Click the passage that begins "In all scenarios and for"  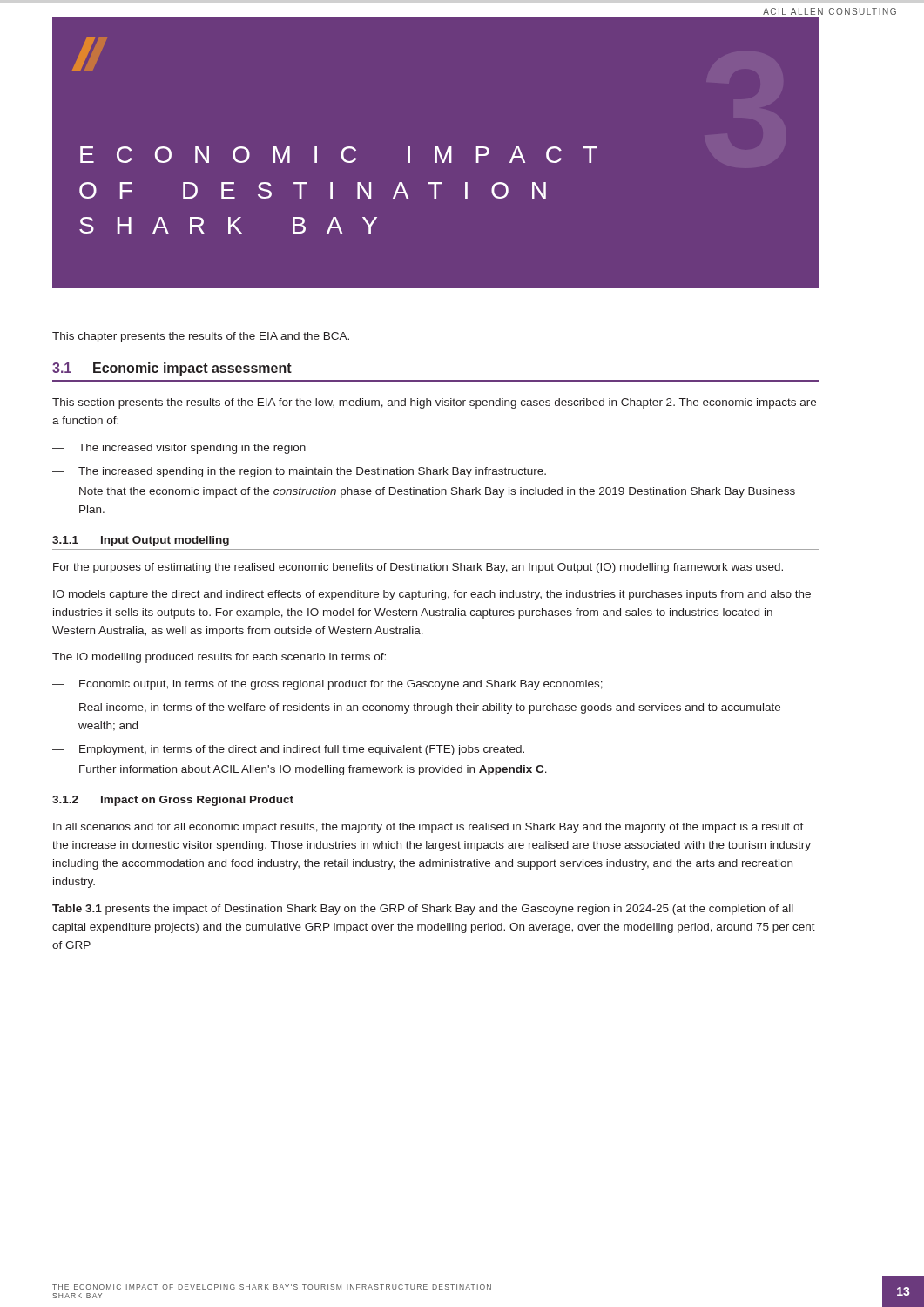(x=432, y=854)
